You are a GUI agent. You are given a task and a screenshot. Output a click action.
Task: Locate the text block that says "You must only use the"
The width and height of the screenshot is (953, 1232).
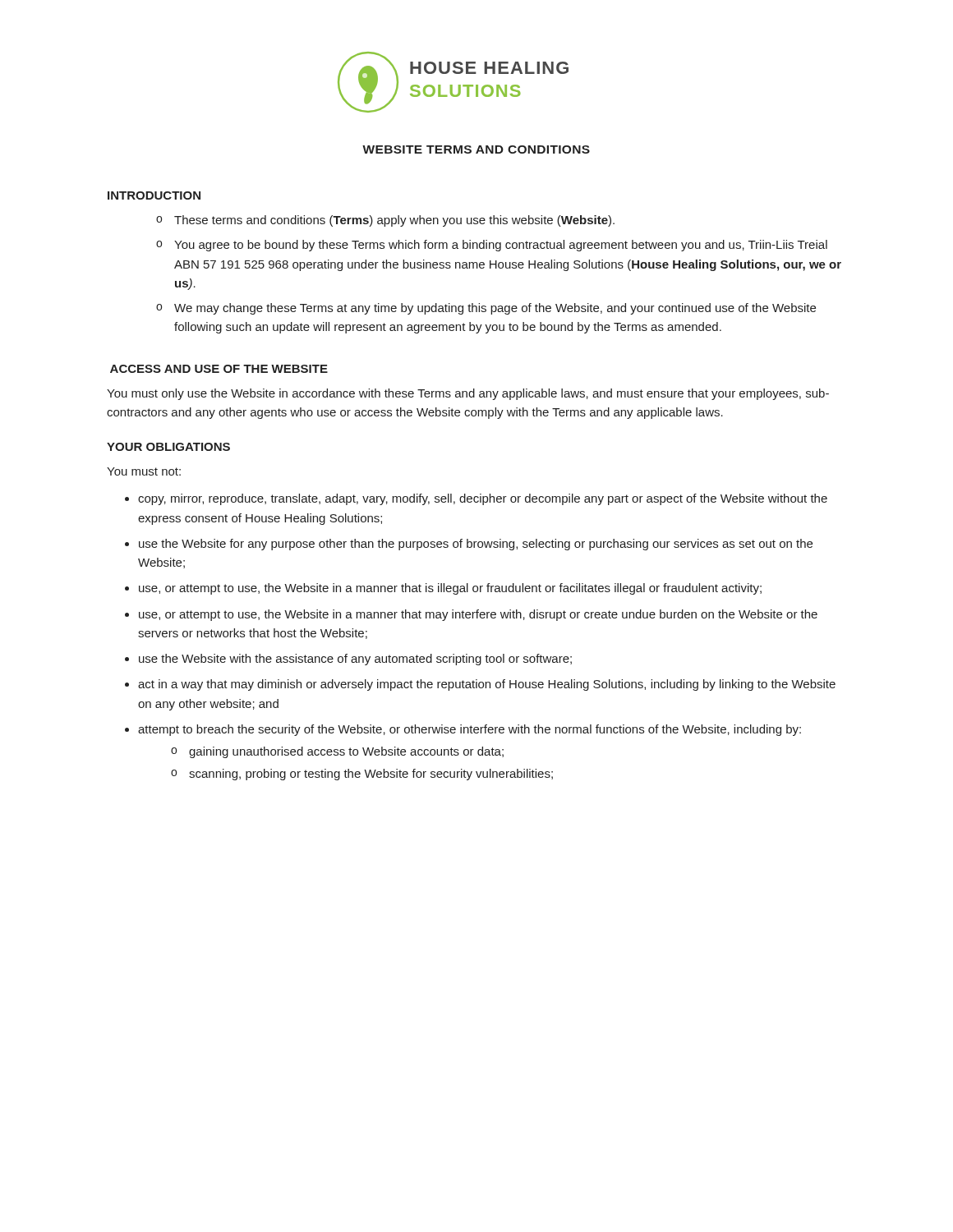(x=468, y=402)
